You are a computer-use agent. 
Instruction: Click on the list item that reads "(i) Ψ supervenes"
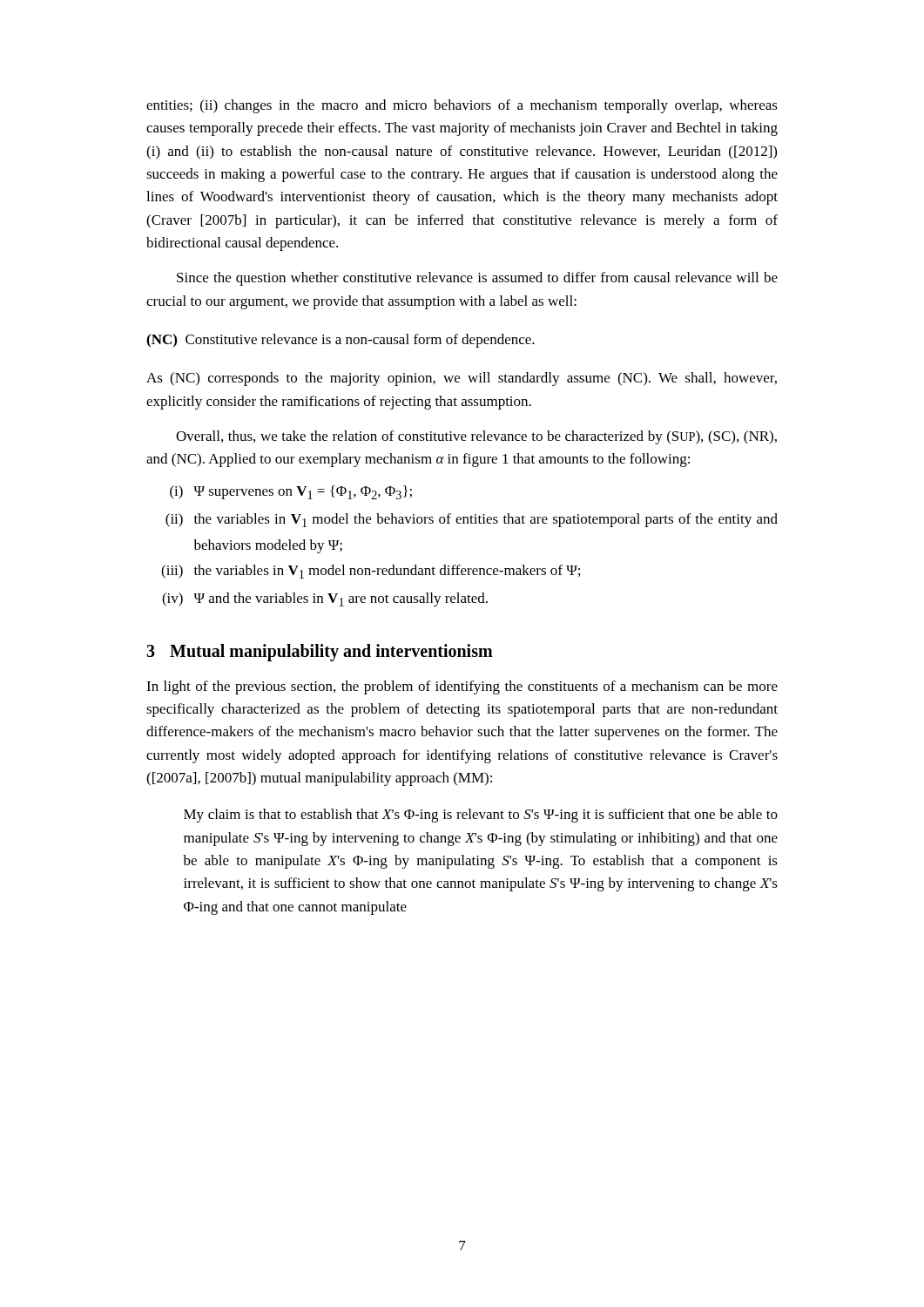pos(291,492)
